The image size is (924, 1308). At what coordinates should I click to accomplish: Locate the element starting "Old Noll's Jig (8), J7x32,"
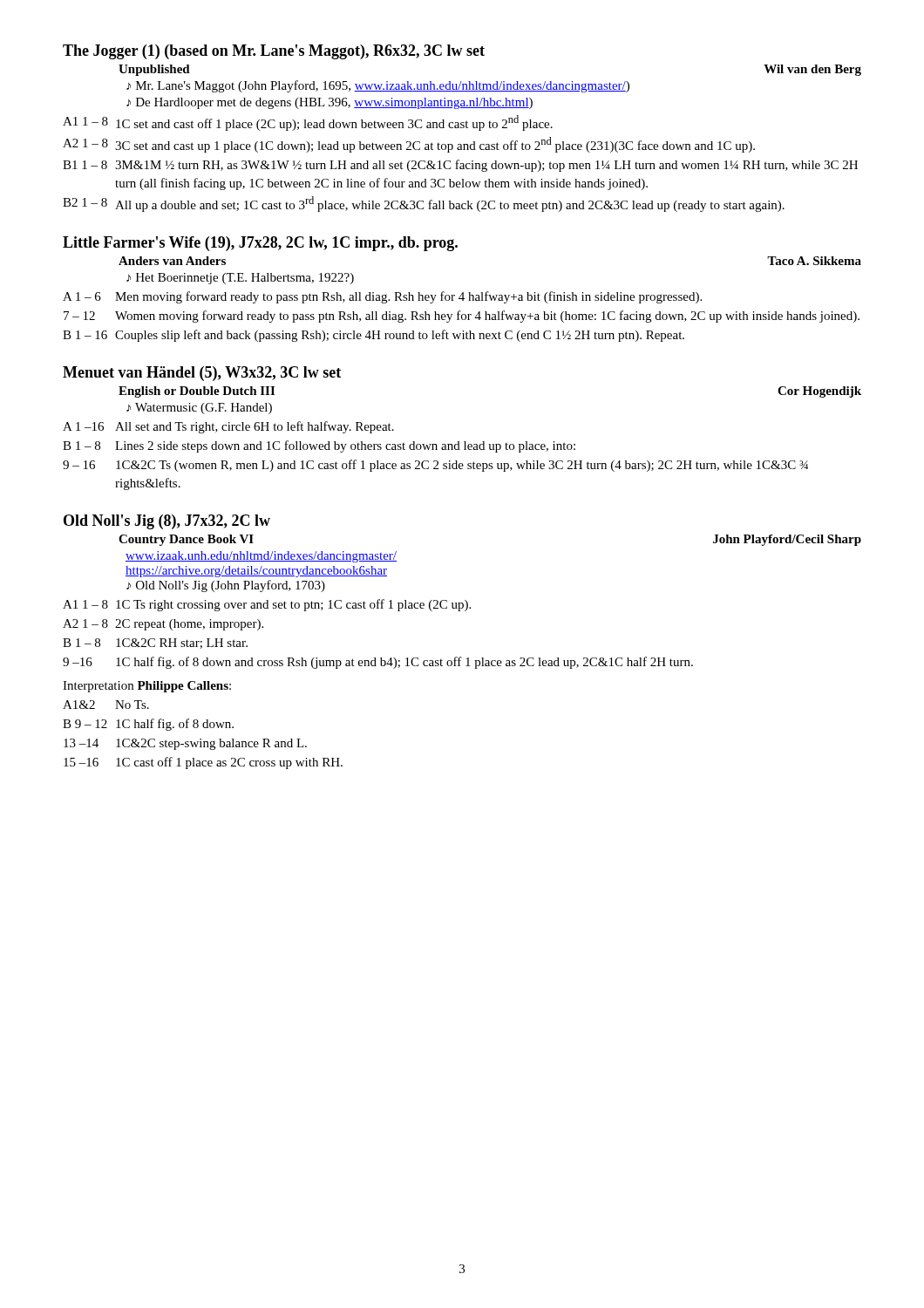[x=167, y=521]
